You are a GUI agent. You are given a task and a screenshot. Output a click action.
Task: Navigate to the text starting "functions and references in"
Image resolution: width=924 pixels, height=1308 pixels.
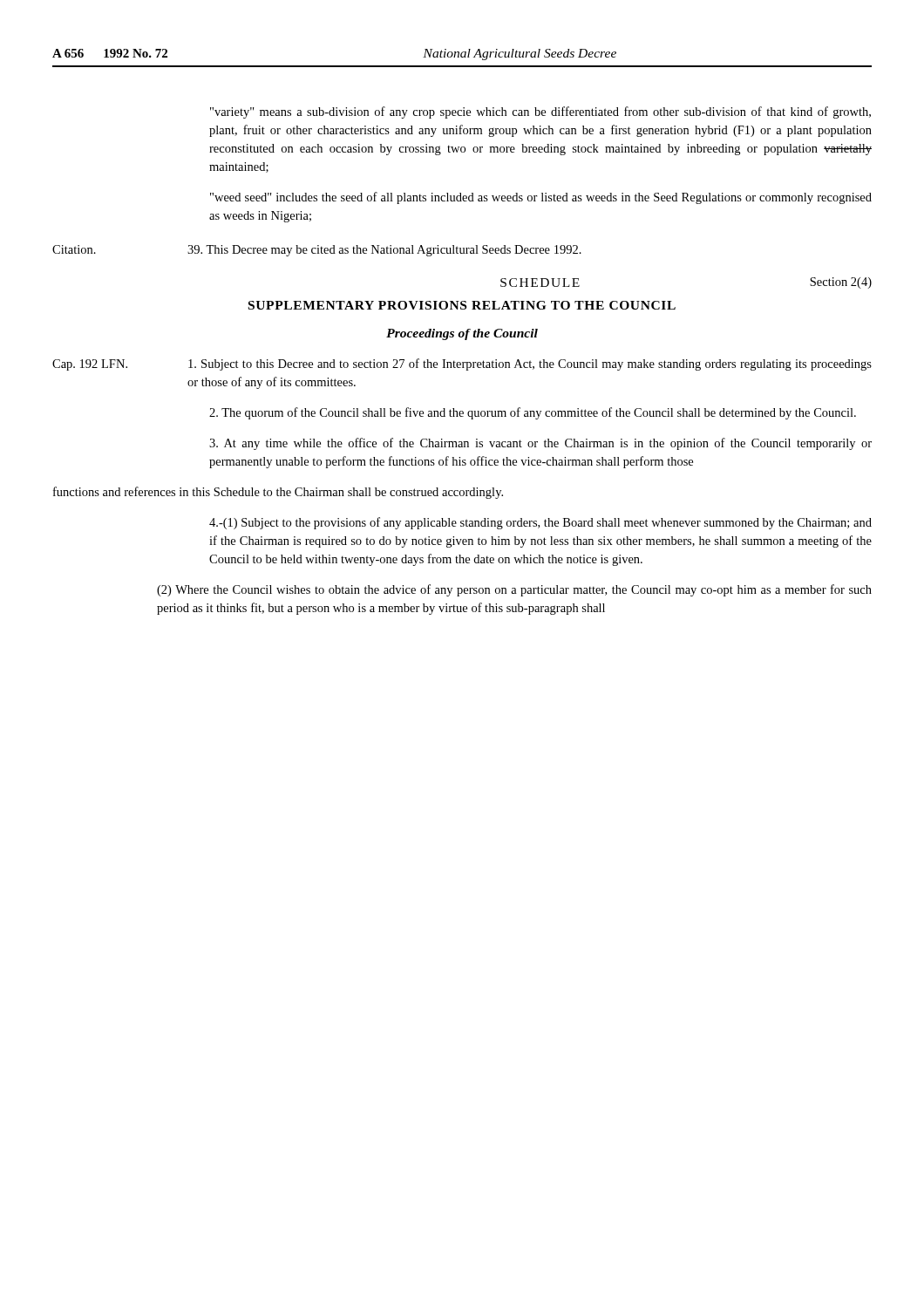point(278,492)
